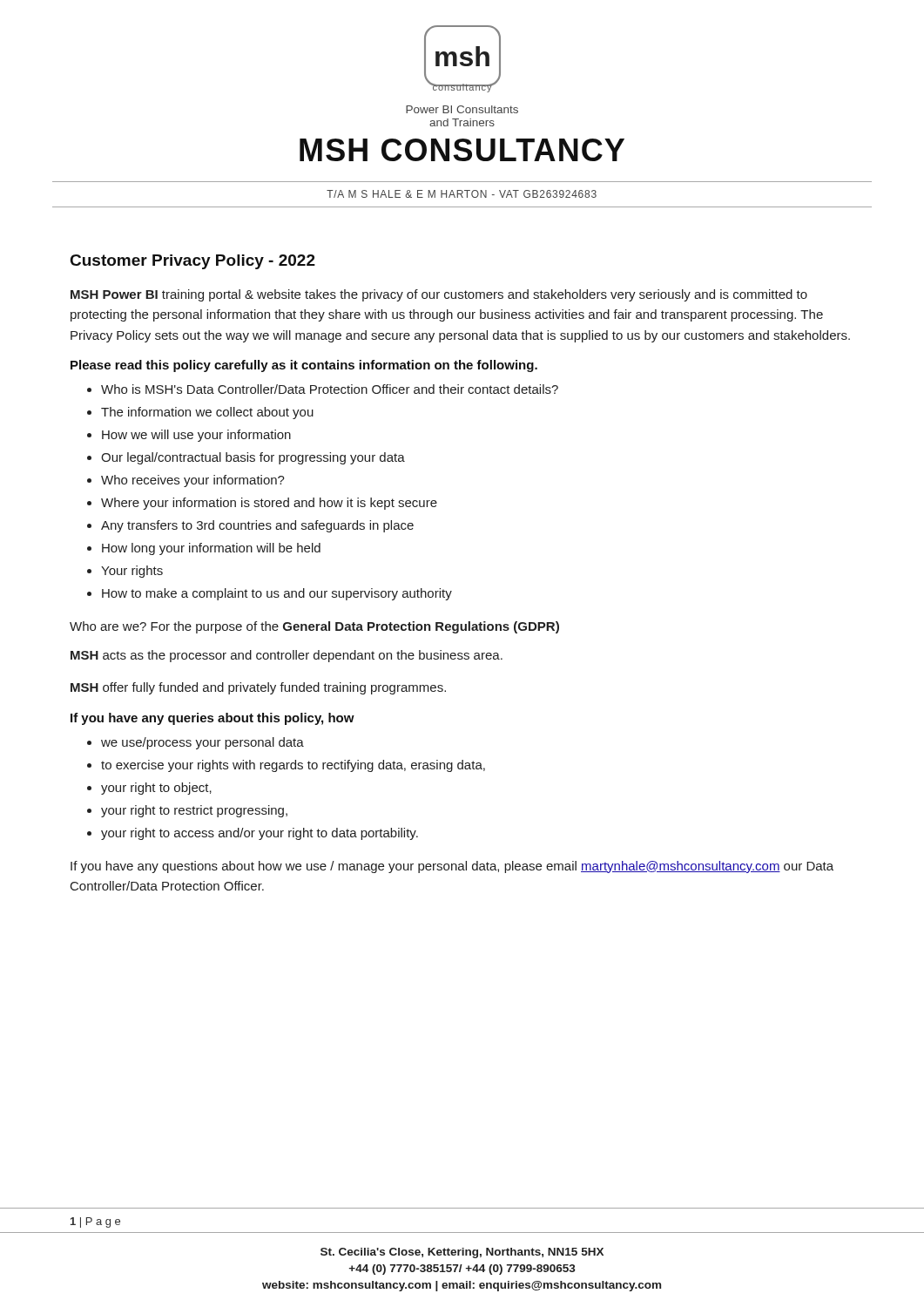The width and height of the screenshot is (924, 1307).
Task: Navigate to the passage starting "Your rights"
Action: click(132, 570)
